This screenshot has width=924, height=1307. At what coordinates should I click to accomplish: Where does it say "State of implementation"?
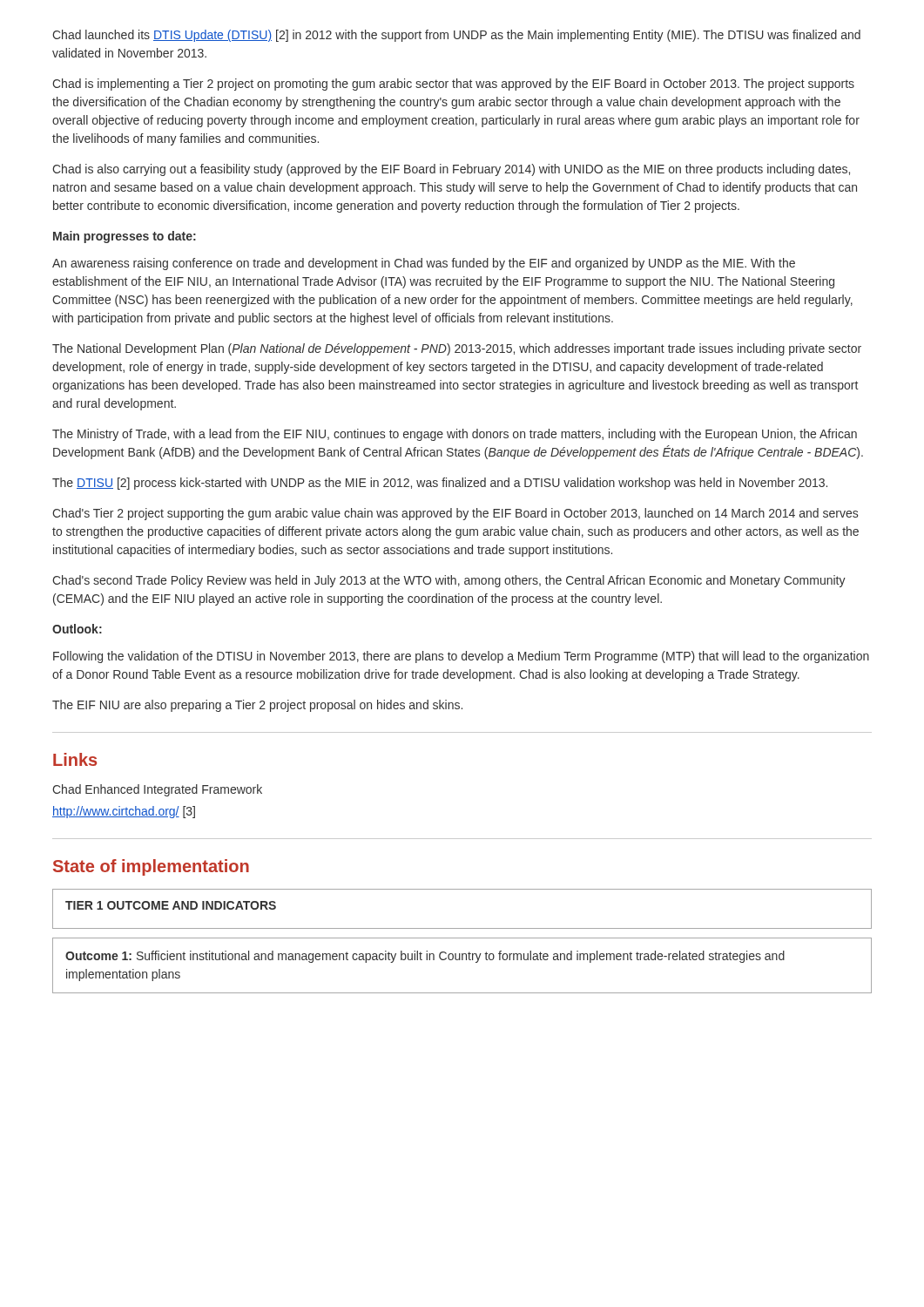151,867
